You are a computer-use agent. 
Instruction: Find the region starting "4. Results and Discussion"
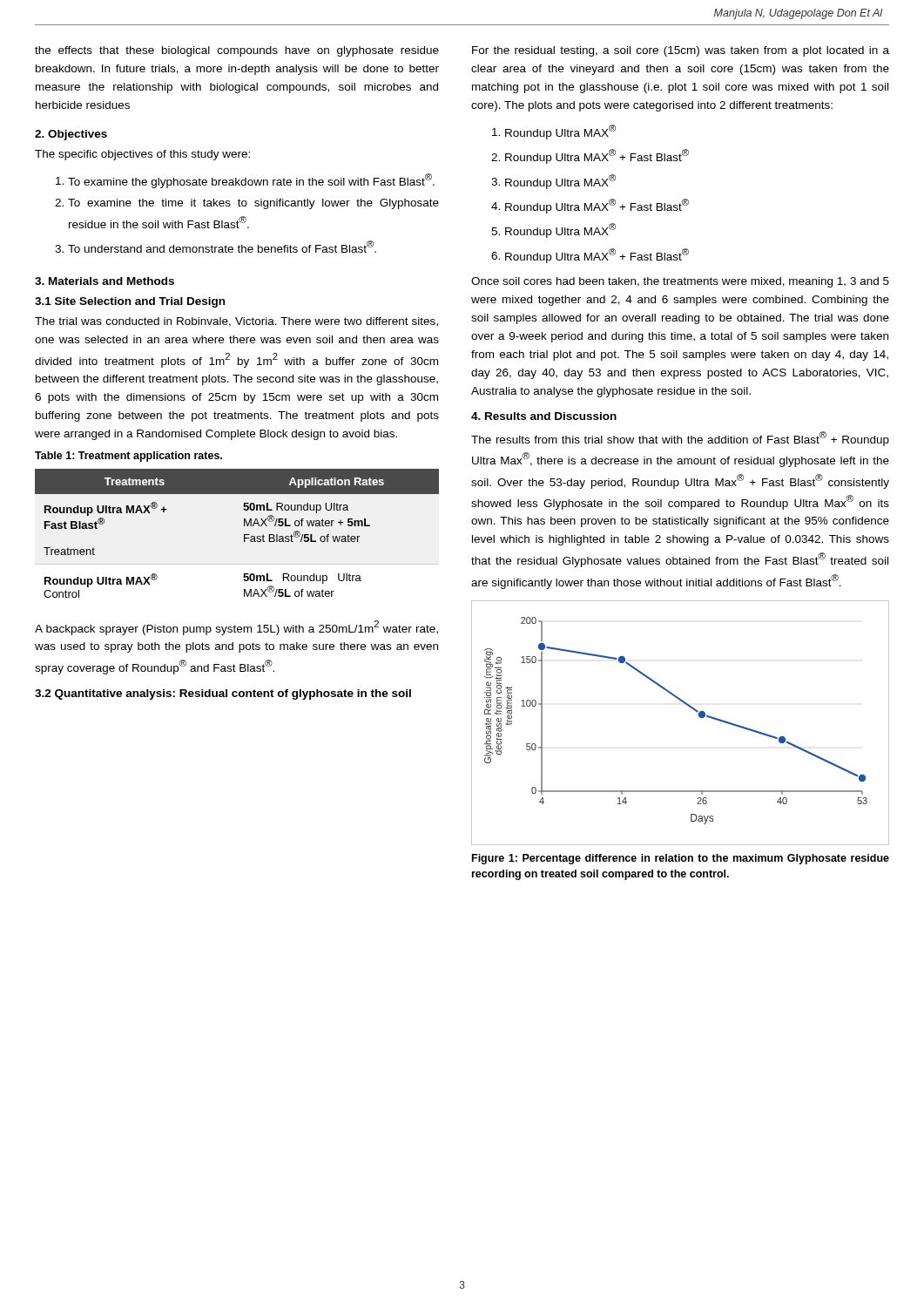pyautogui.click(x=544, y=416)
